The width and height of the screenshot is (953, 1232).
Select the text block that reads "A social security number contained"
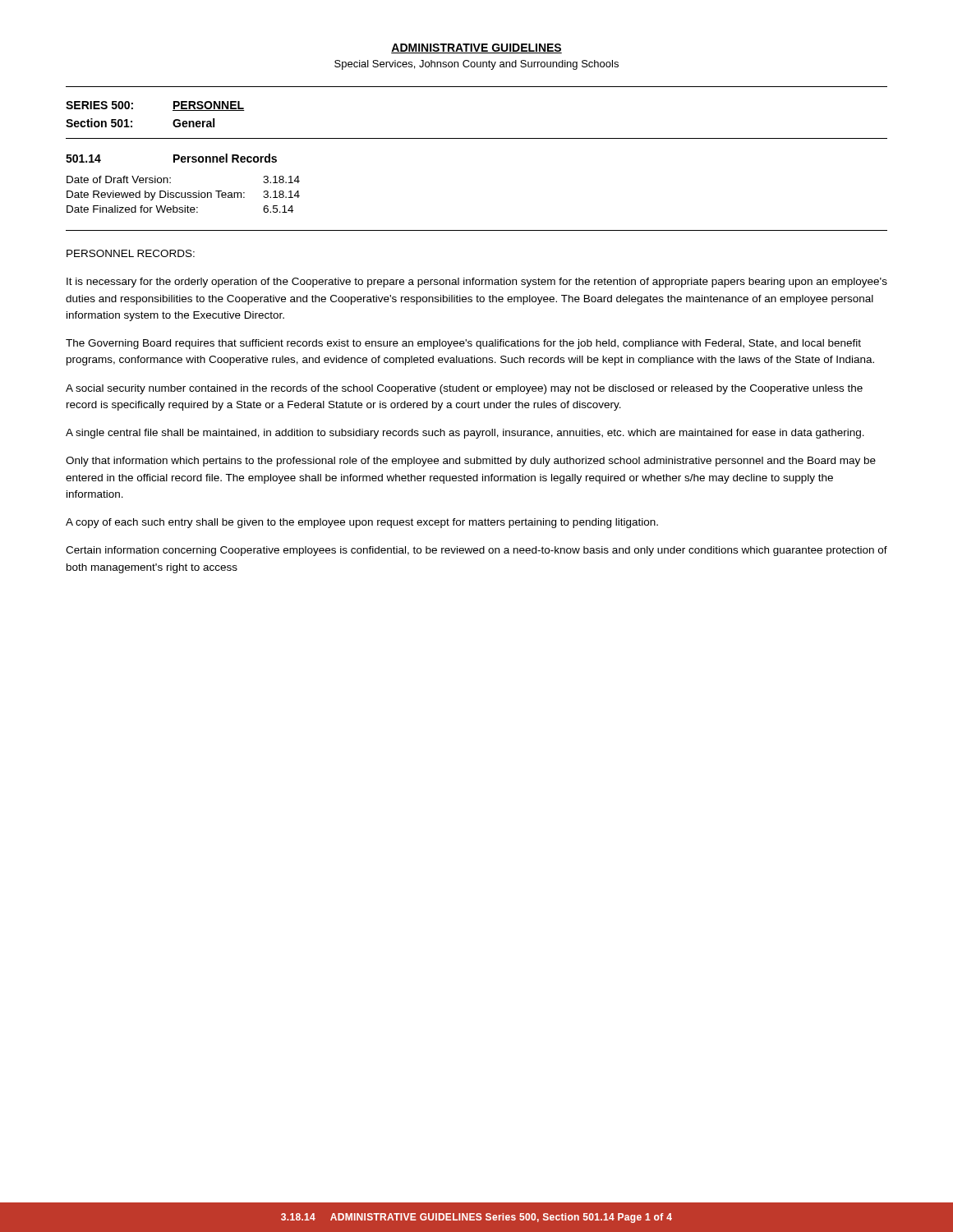pos(464,396)
